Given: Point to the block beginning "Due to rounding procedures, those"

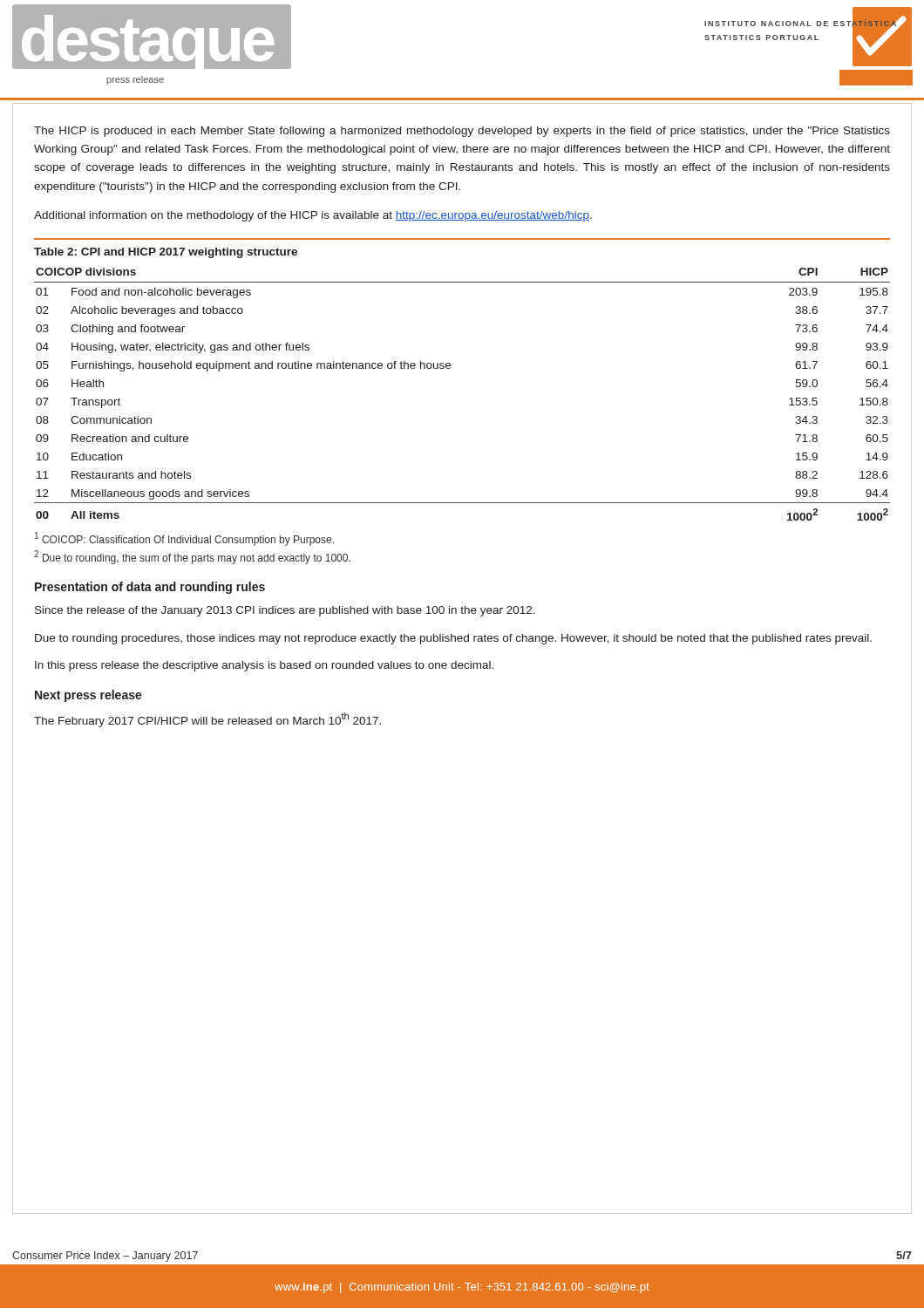Looking at the screenshot, I should pyautogui.click(x=453, y=638).
